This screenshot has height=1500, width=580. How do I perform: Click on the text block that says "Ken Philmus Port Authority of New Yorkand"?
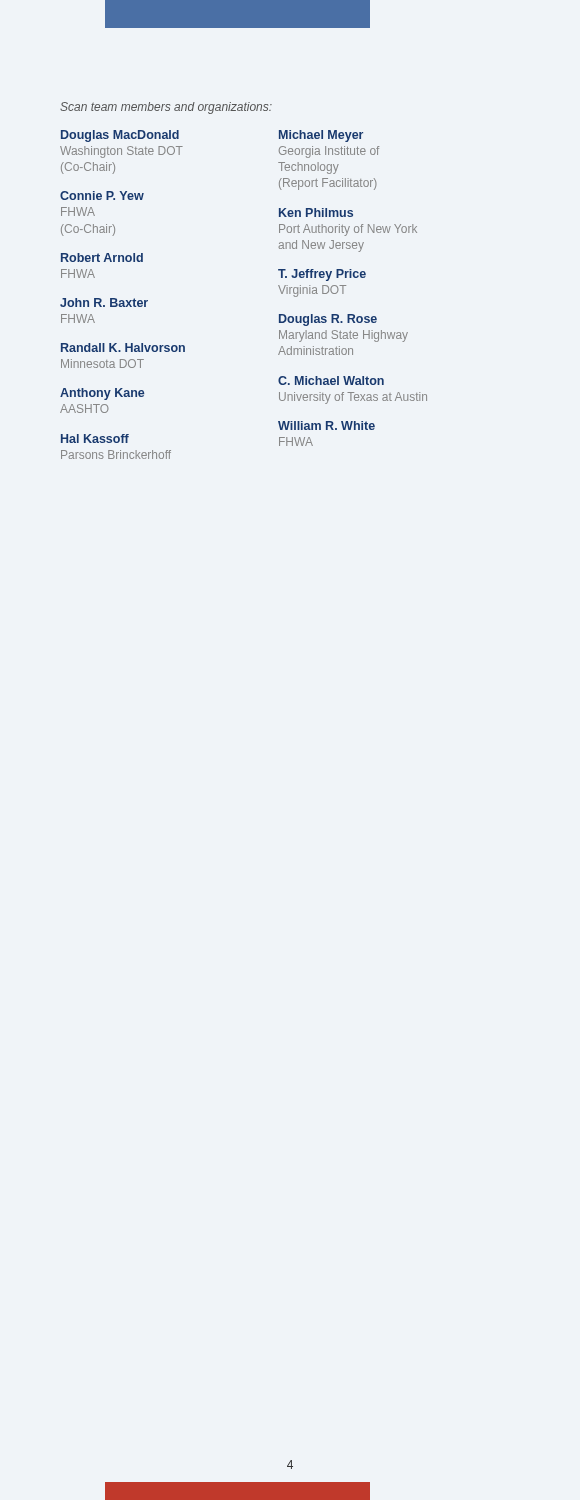388,229
